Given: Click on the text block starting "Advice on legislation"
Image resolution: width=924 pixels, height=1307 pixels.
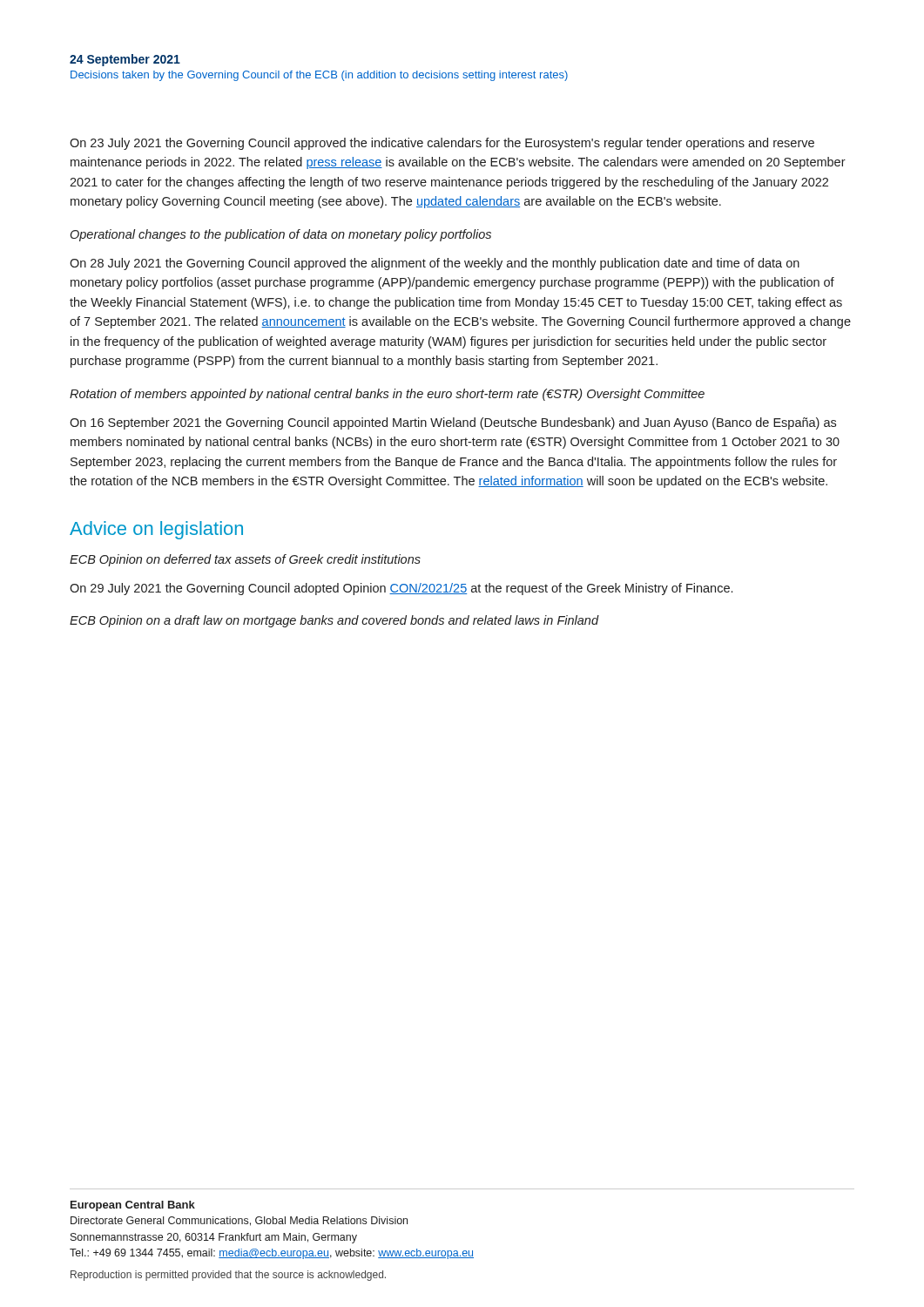Looking at the screenshot, I should pos(157,528).
